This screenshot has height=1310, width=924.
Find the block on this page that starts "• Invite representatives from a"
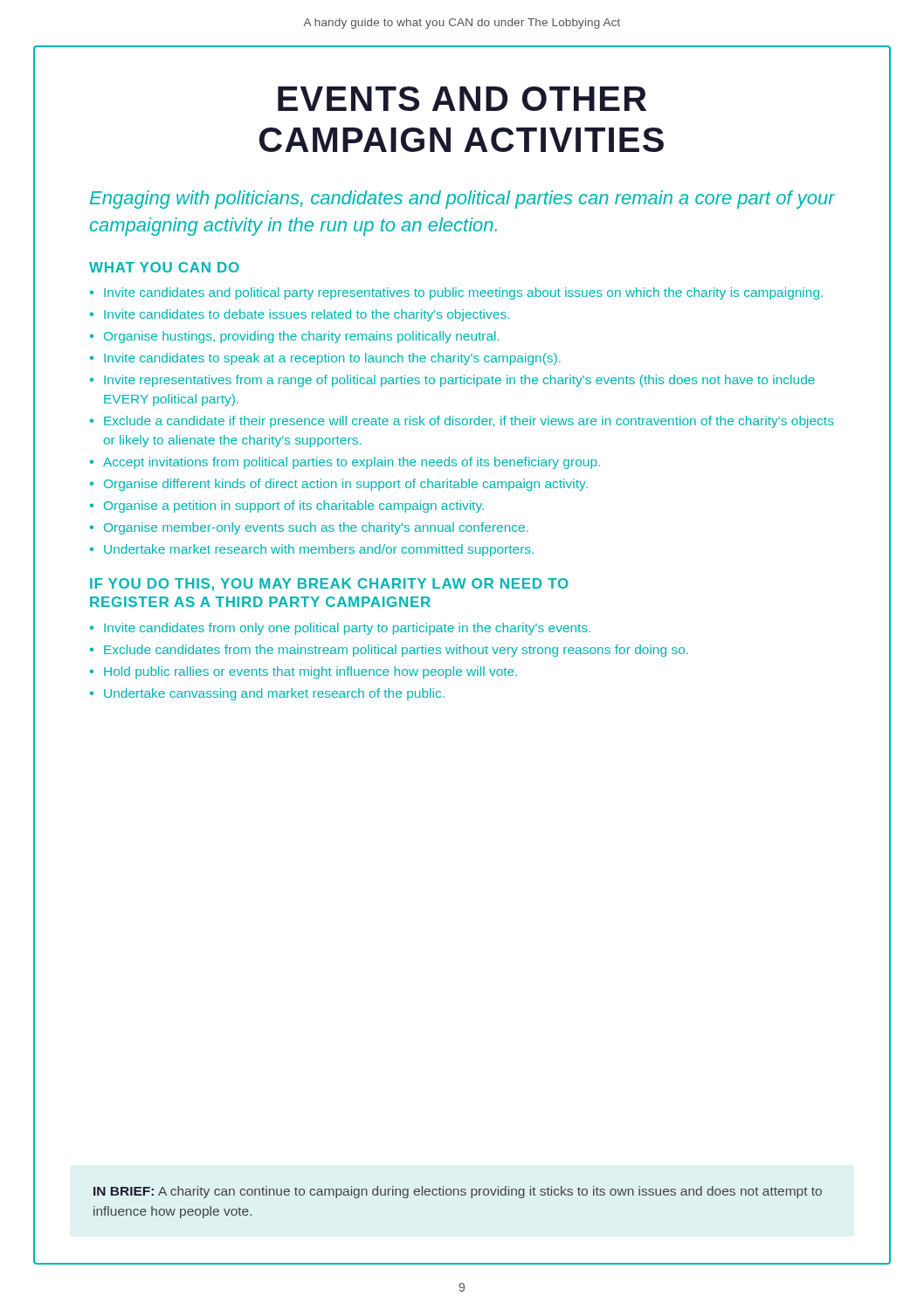click(x=462, y=390)
